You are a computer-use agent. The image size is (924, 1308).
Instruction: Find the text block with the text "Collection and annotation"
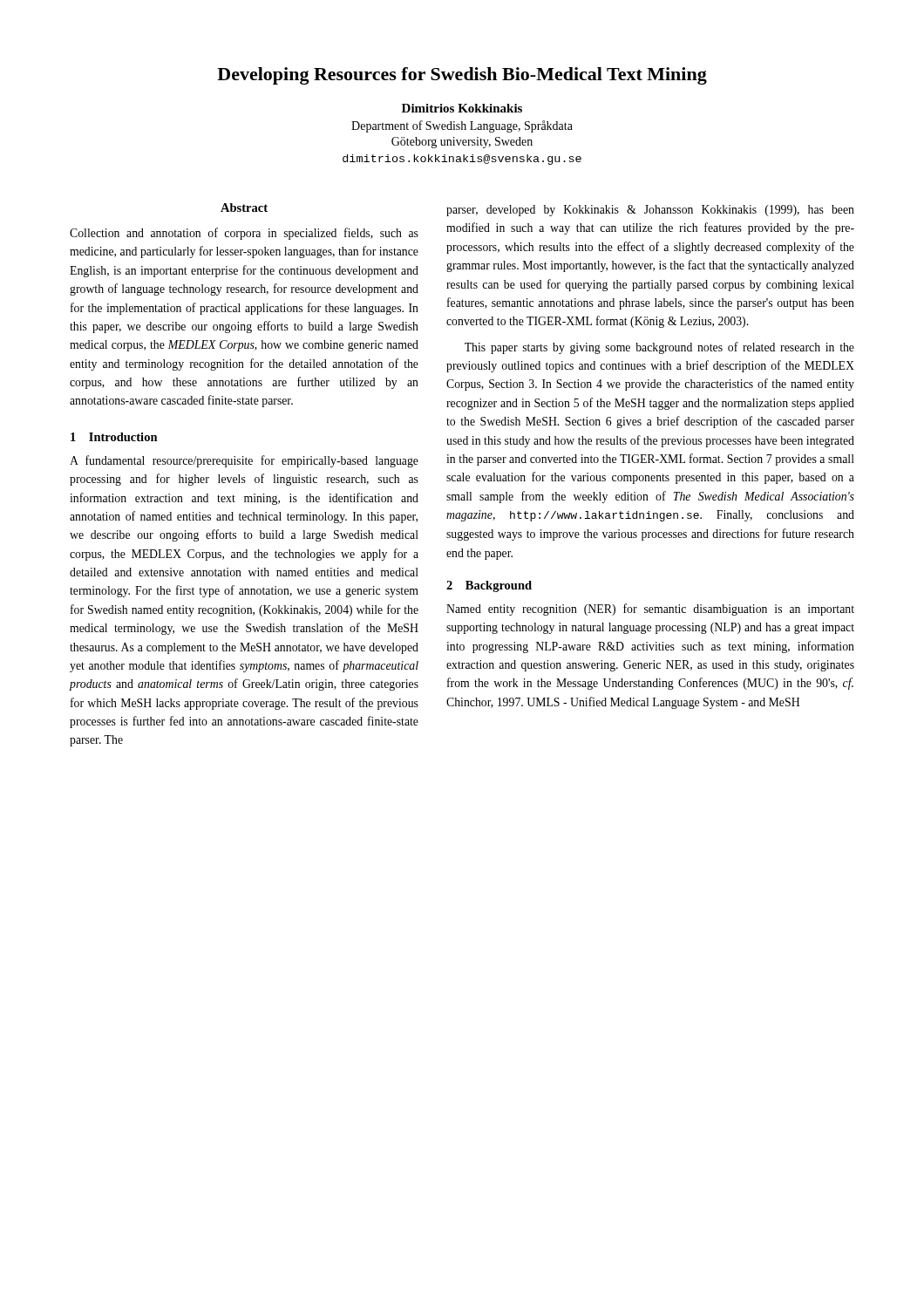pos(244,317)
